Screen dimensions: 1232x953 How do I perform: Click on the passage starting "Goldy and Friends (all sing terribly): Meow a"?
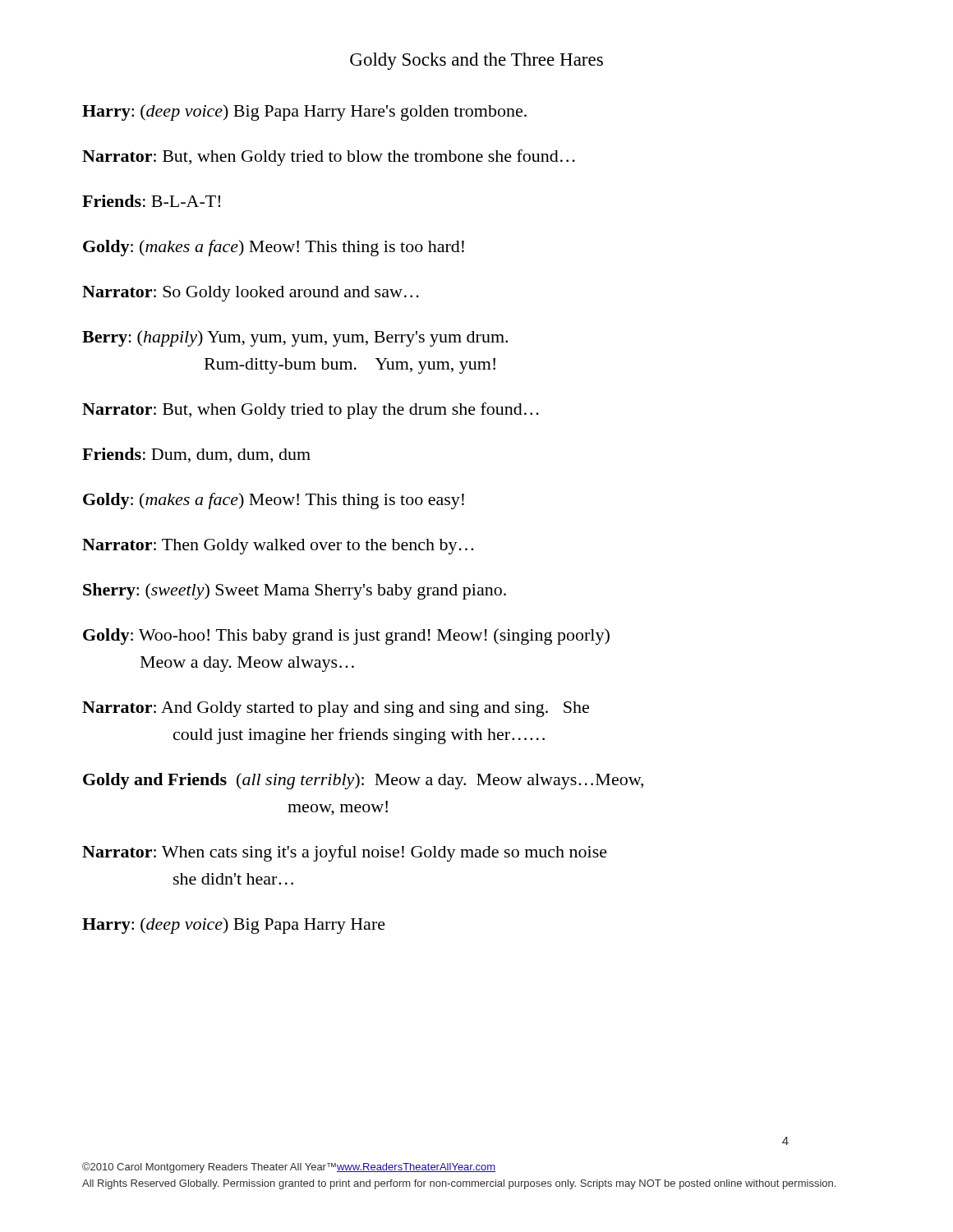476,794
